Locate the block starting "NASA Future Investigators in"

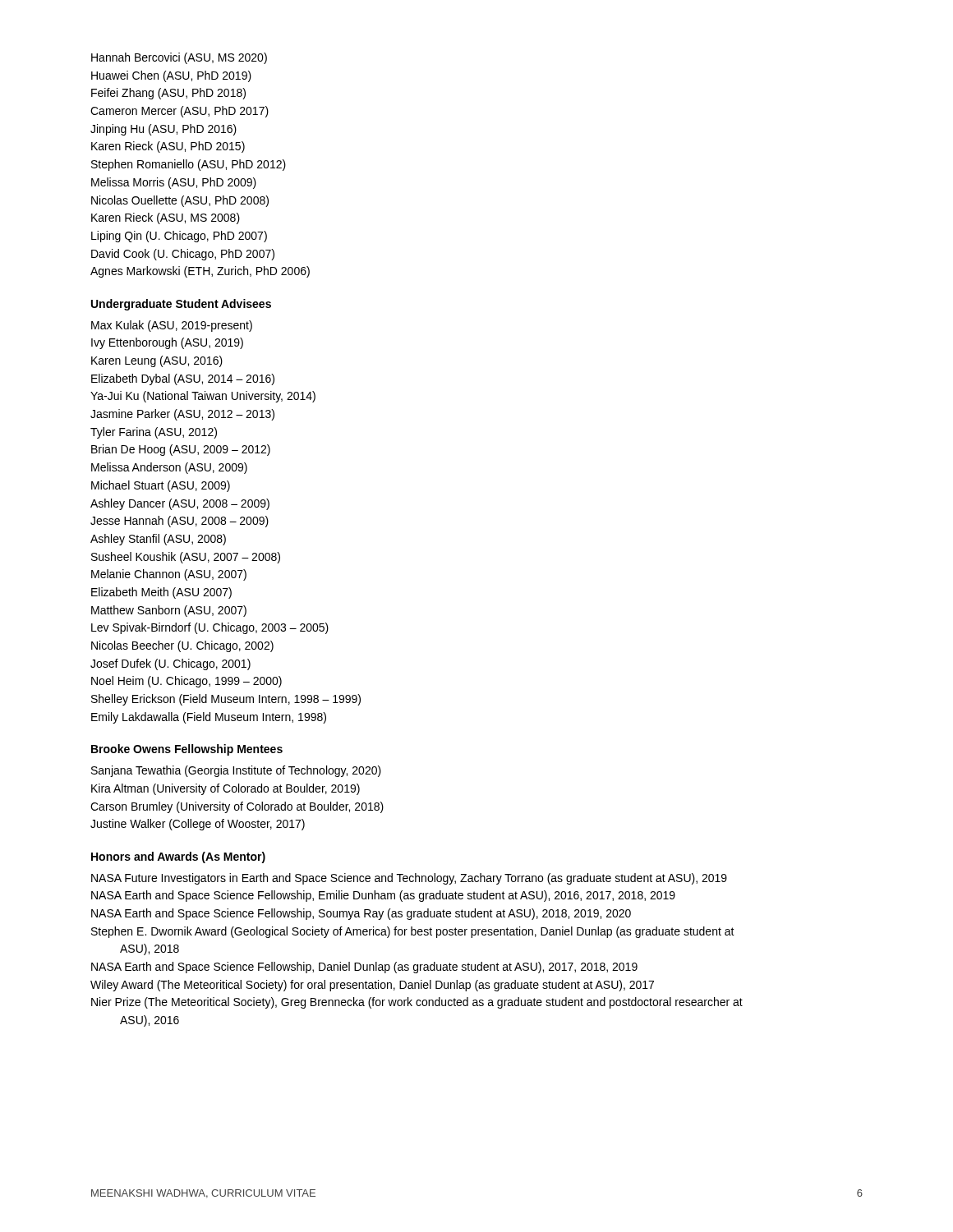coord(427,878)
